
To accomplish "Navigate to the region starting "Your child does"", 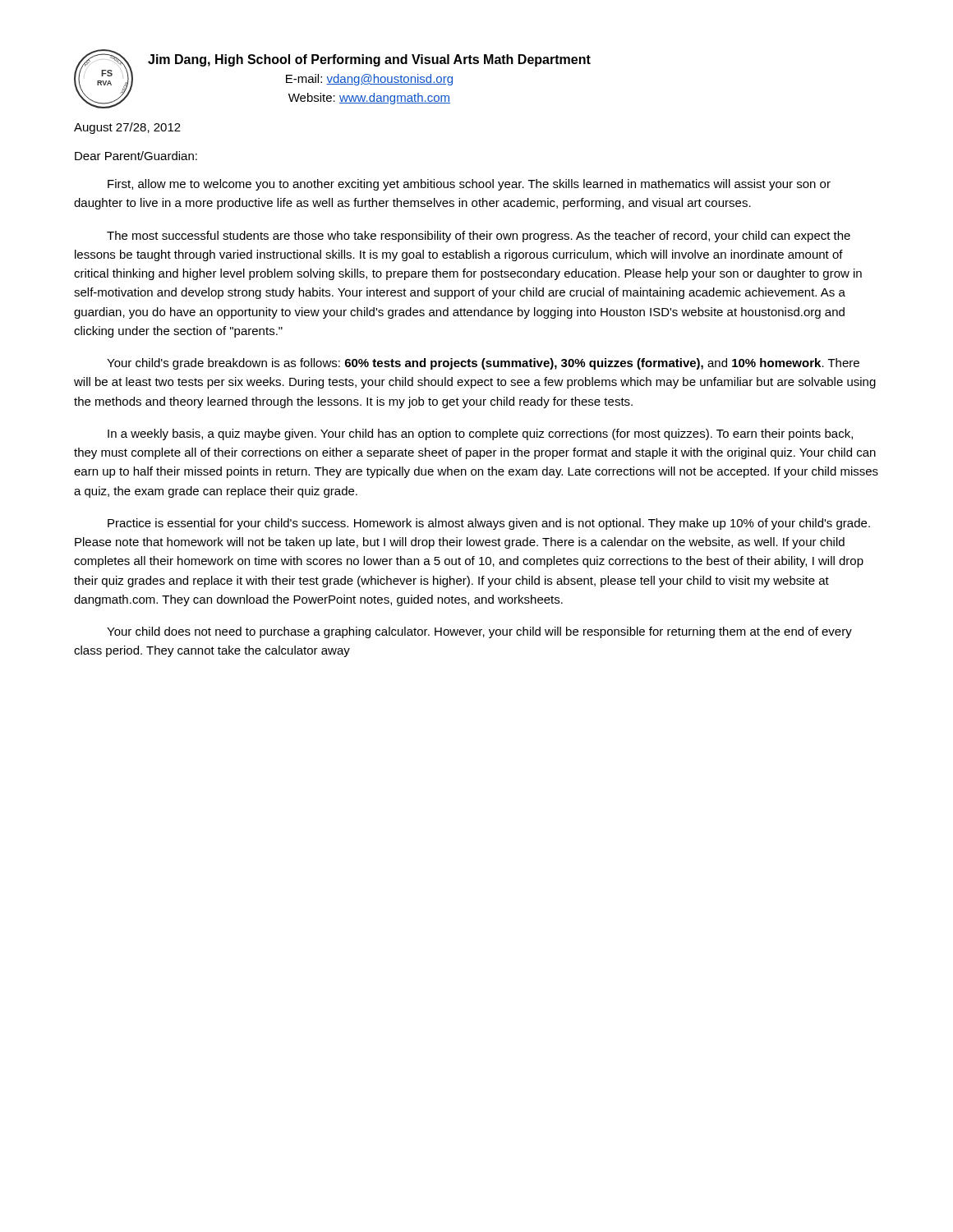I will (463, 641).
